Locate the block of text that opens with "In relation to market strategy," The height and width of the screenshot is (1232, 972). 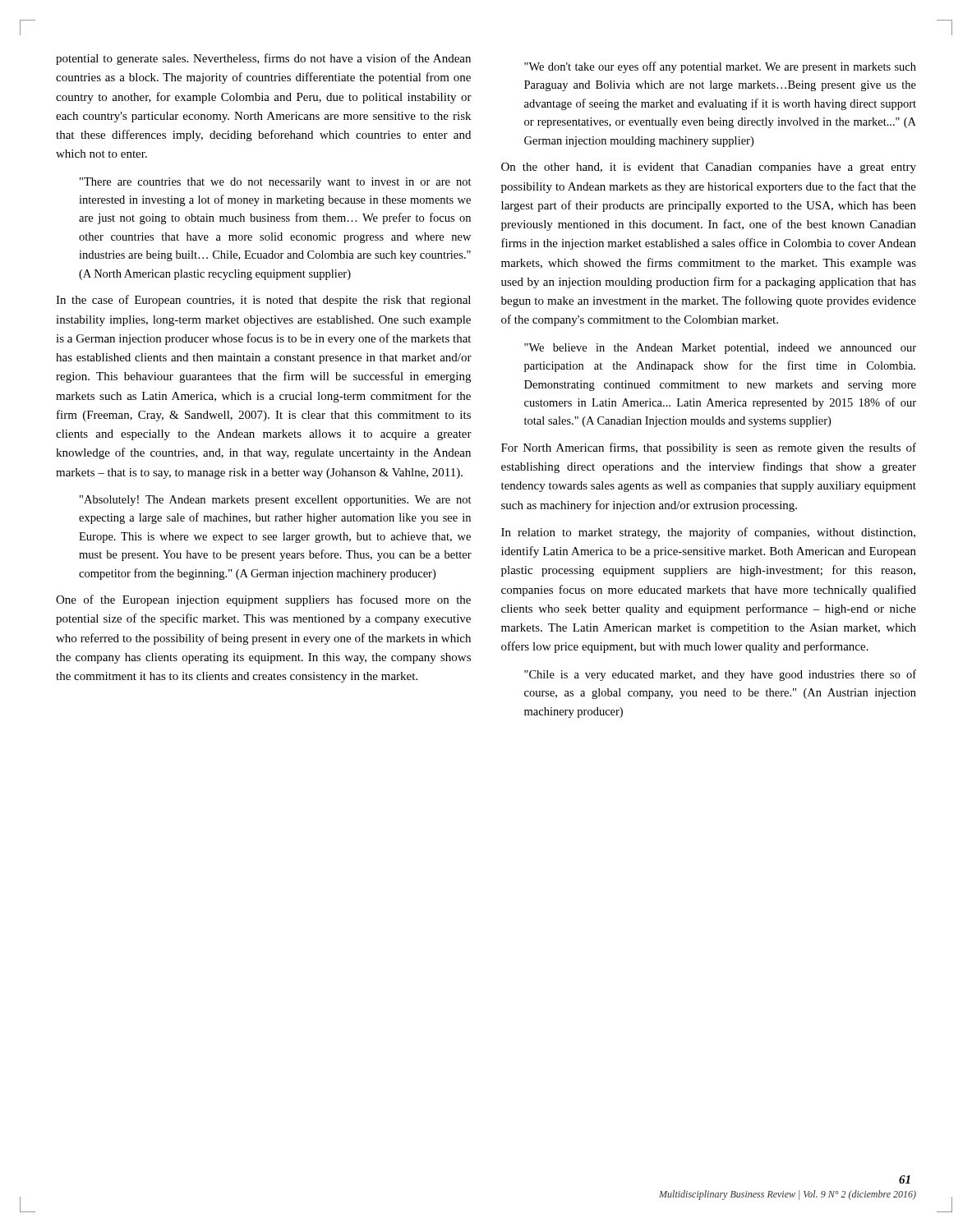coord(708,590)
